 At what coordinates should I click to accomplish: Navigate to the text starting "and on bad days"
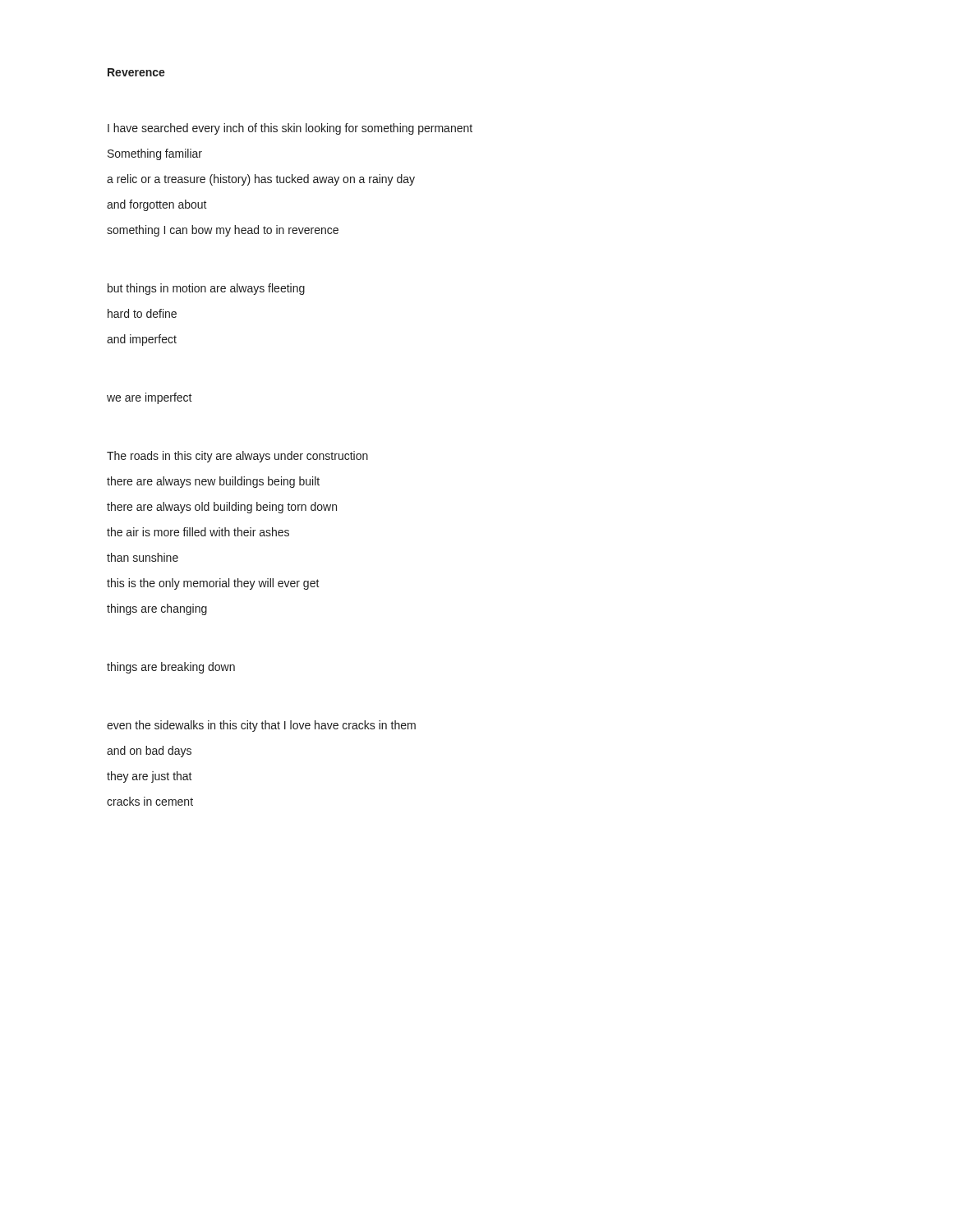coord(149,751)
